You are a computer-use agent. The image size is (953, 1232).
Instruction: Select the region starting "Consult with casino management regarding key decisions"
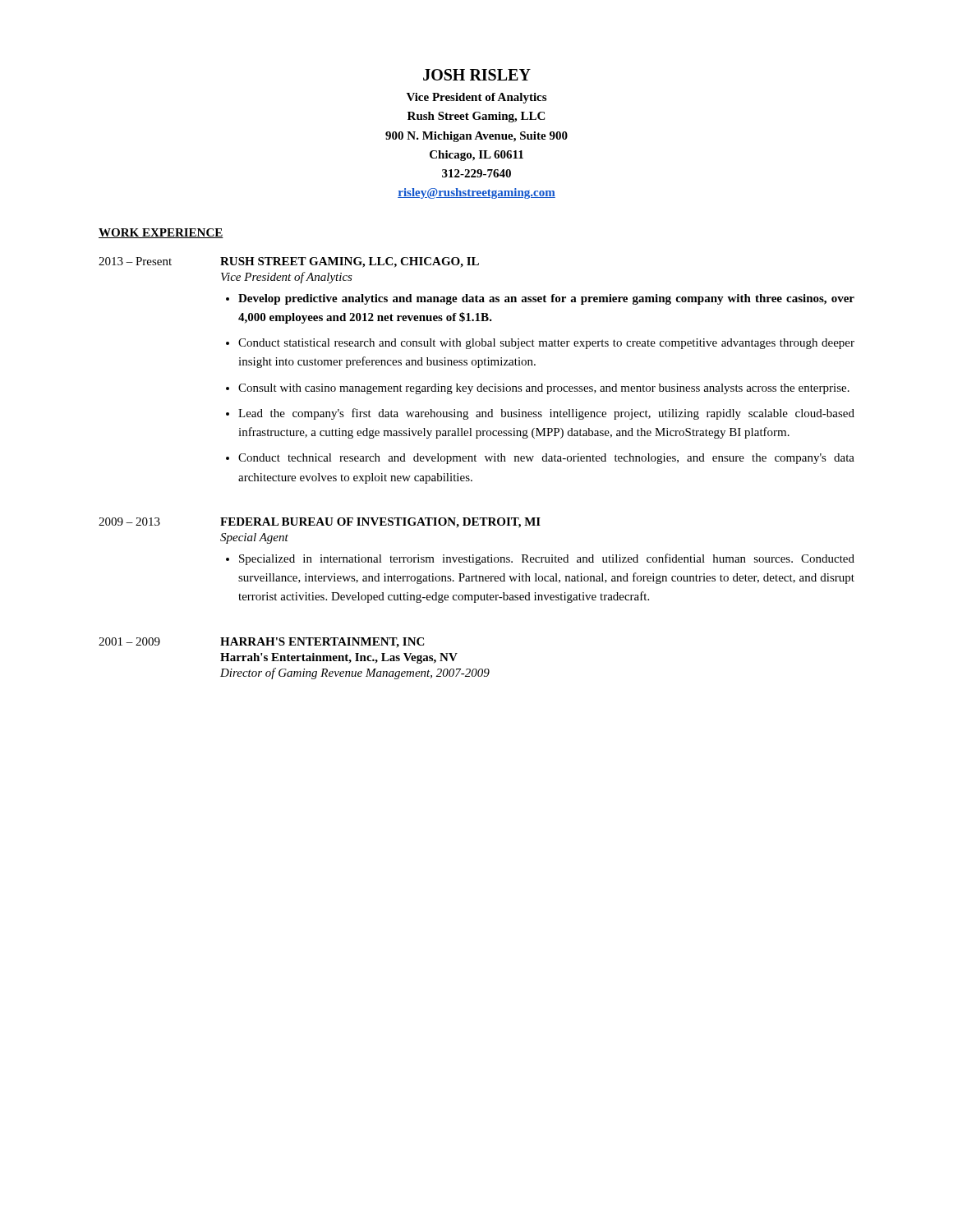[544, 387]
